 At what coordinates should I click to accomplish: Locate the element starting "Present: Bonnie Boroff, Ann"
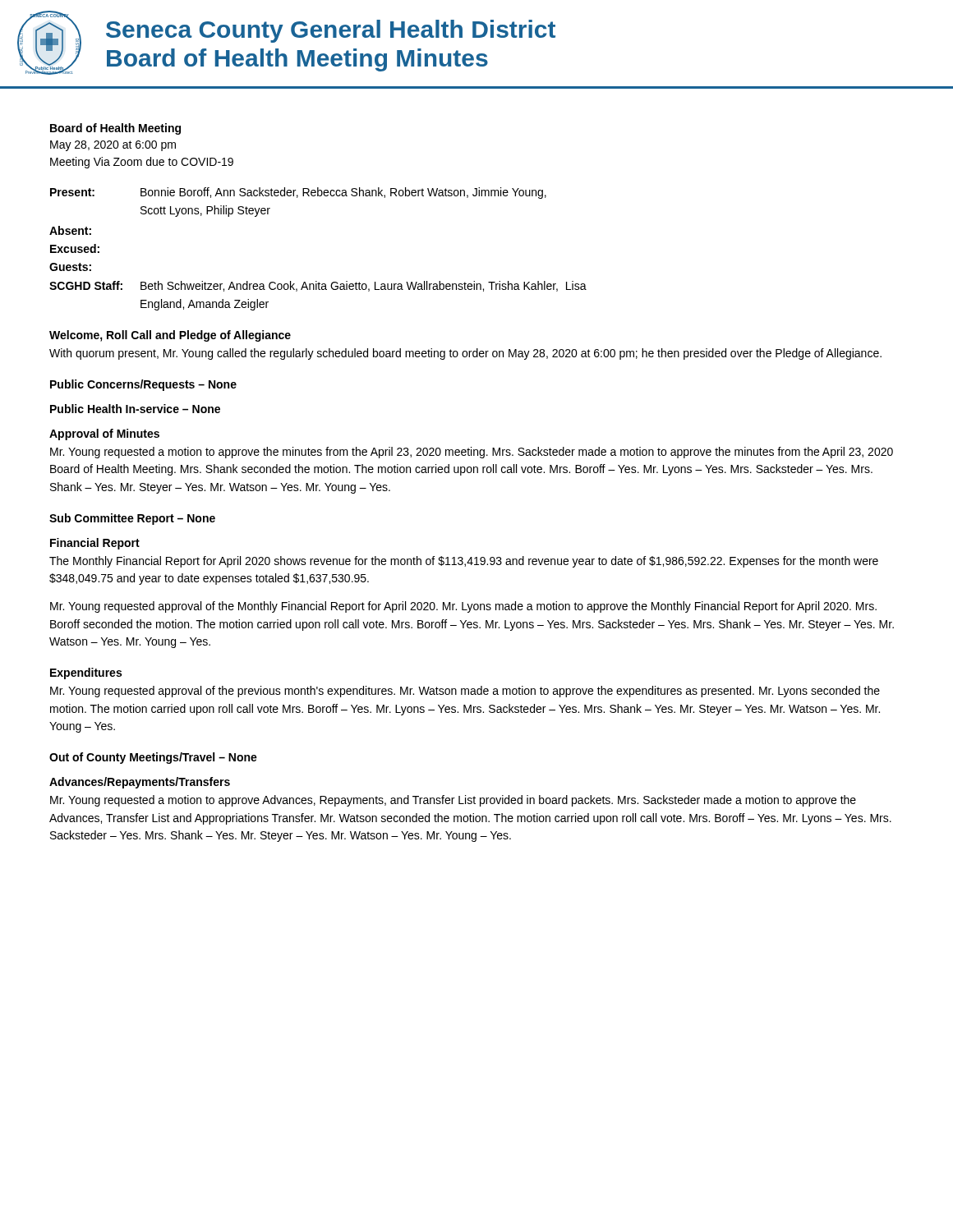476,202
